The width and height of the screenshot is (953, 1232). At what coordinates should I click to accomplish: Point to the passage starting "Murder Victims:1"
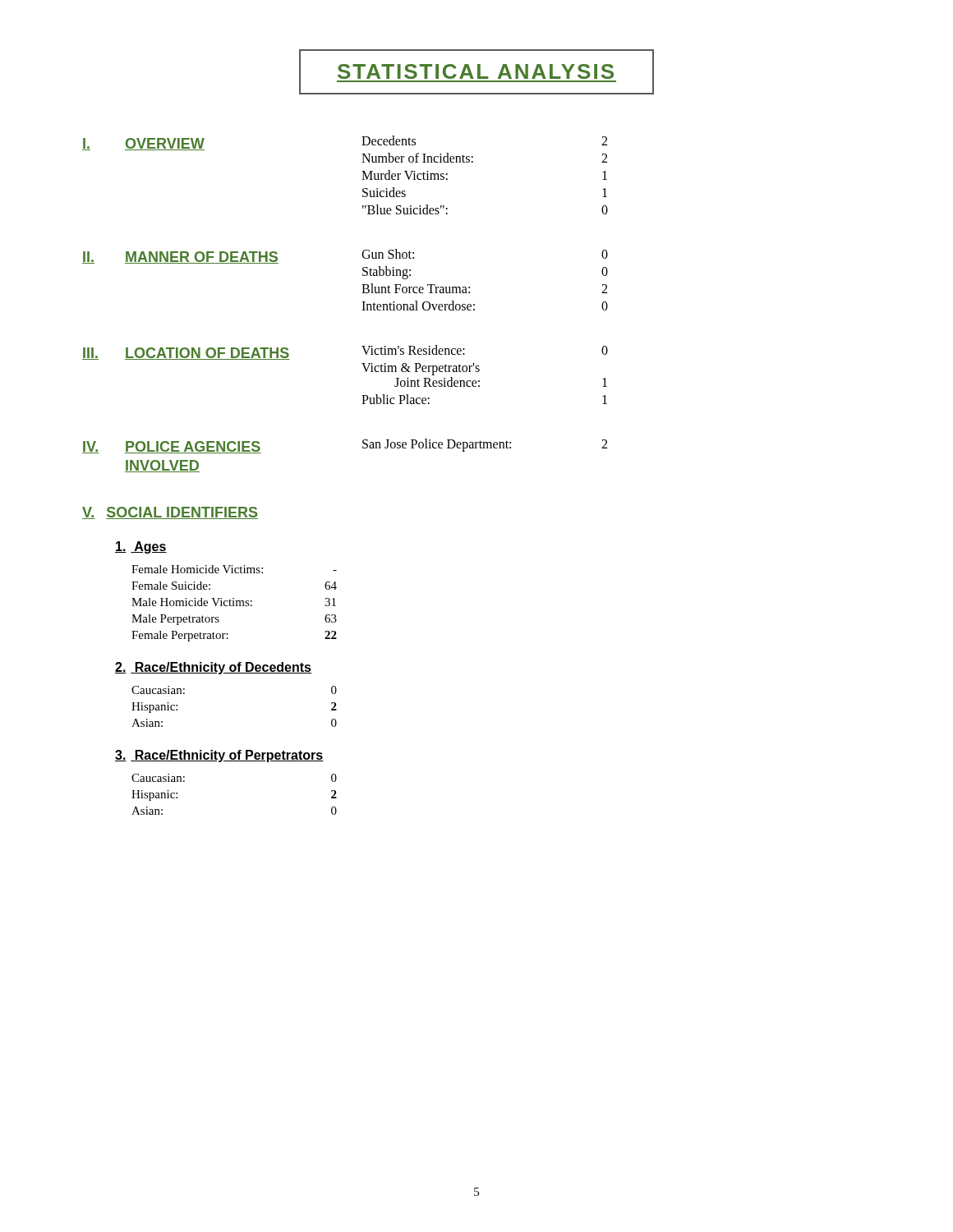(399, 175)
